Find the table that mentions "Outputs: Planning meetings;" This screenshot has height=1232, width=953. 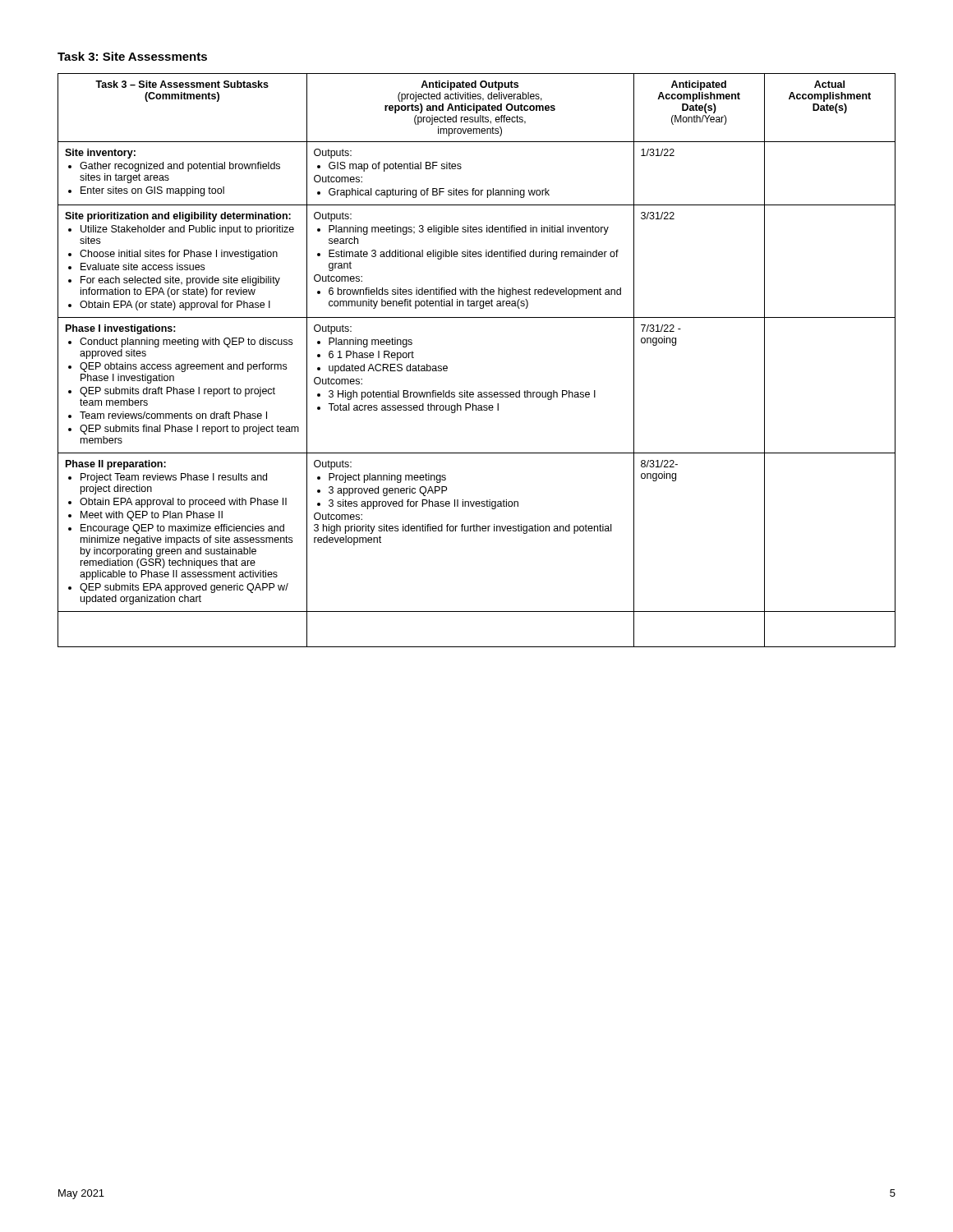(x=476, y=360)
